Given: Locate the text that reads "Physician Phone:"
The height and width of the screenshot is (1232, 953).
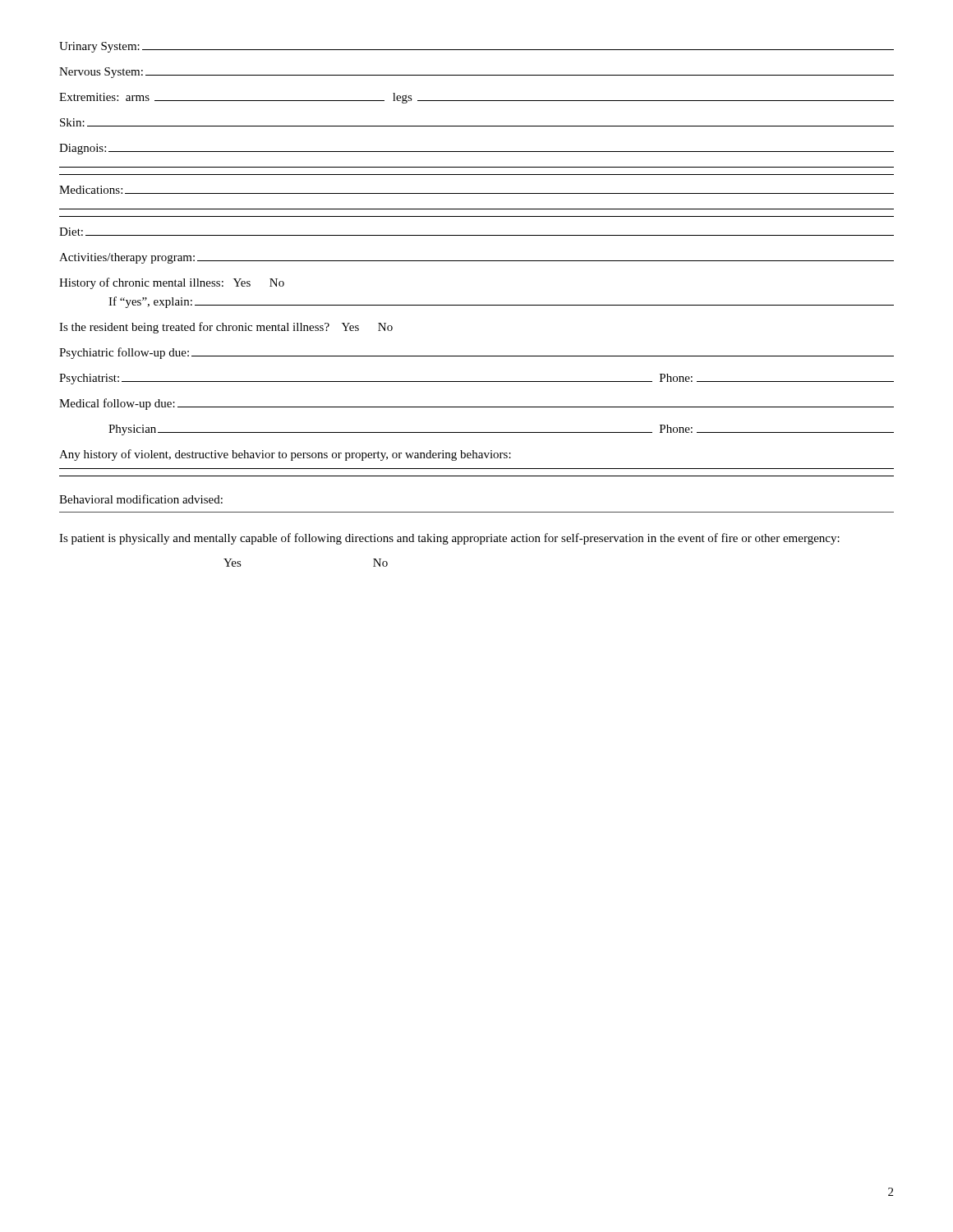Looking at the screenshot, I should point(501,429).
